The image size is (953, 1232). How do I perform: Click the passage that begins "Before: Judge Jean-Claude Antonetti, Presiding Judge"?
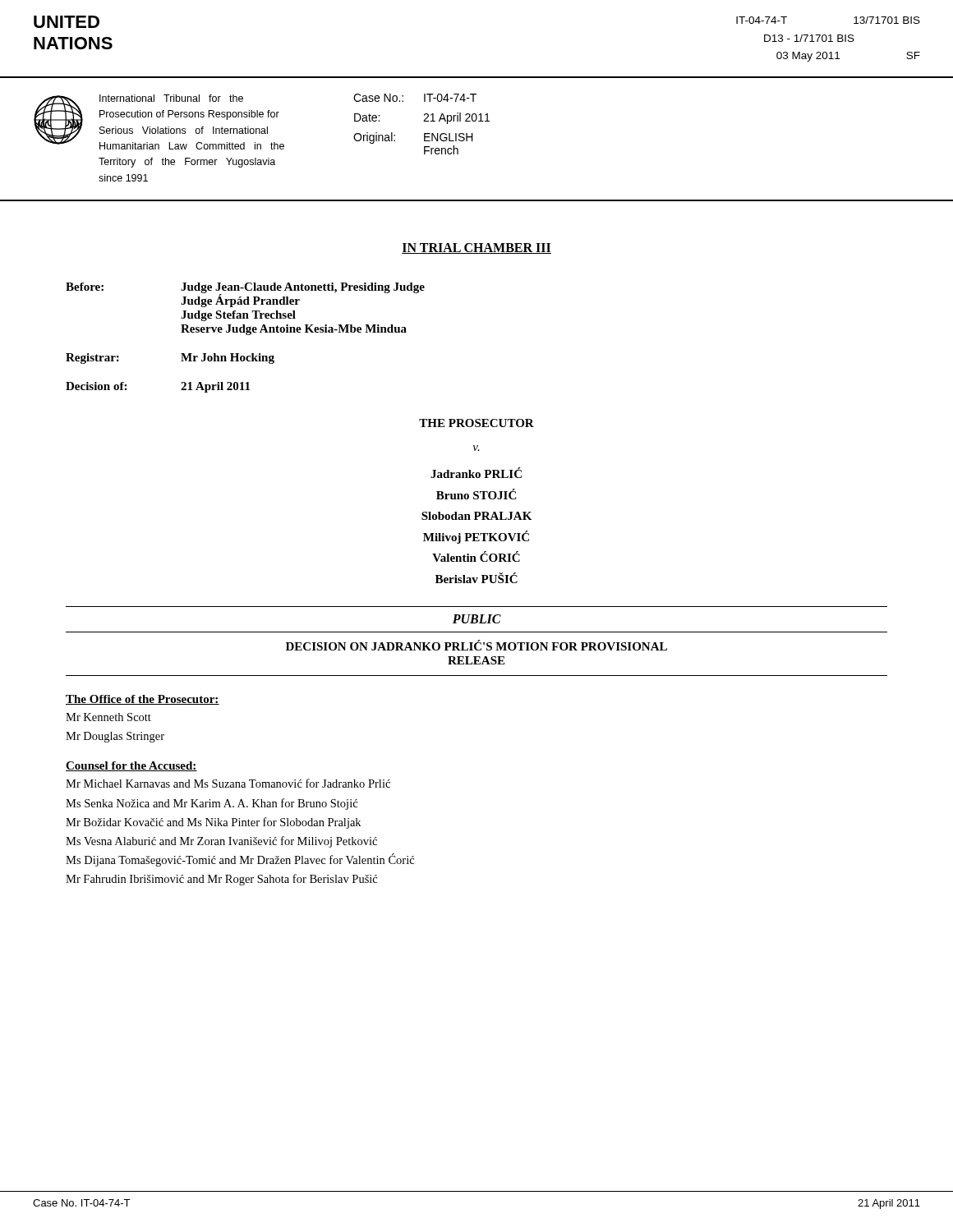point(245,295)
